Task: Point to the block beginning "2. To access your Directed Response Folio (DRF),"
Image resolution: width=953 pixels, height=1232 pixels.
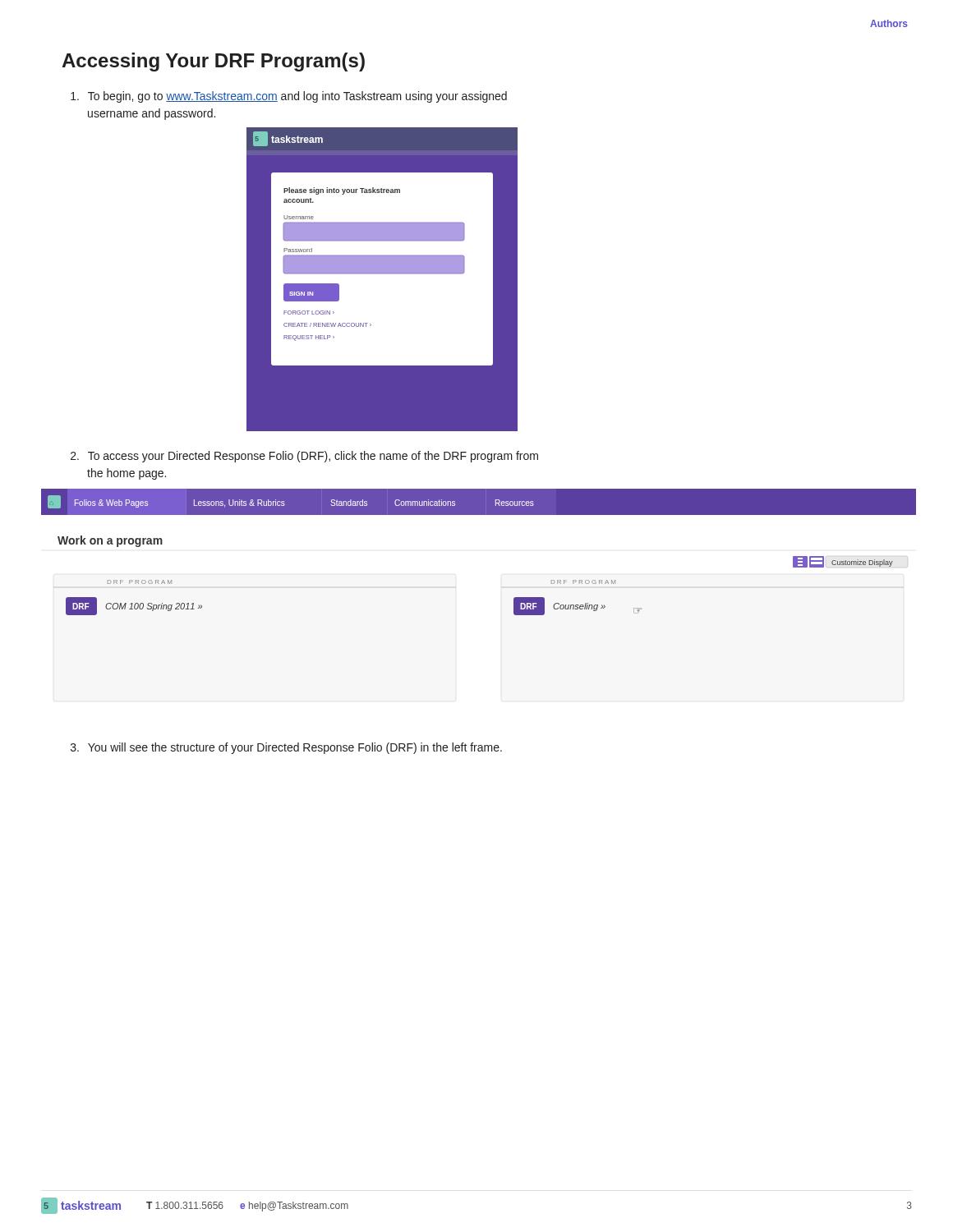Action: (300, 464)
